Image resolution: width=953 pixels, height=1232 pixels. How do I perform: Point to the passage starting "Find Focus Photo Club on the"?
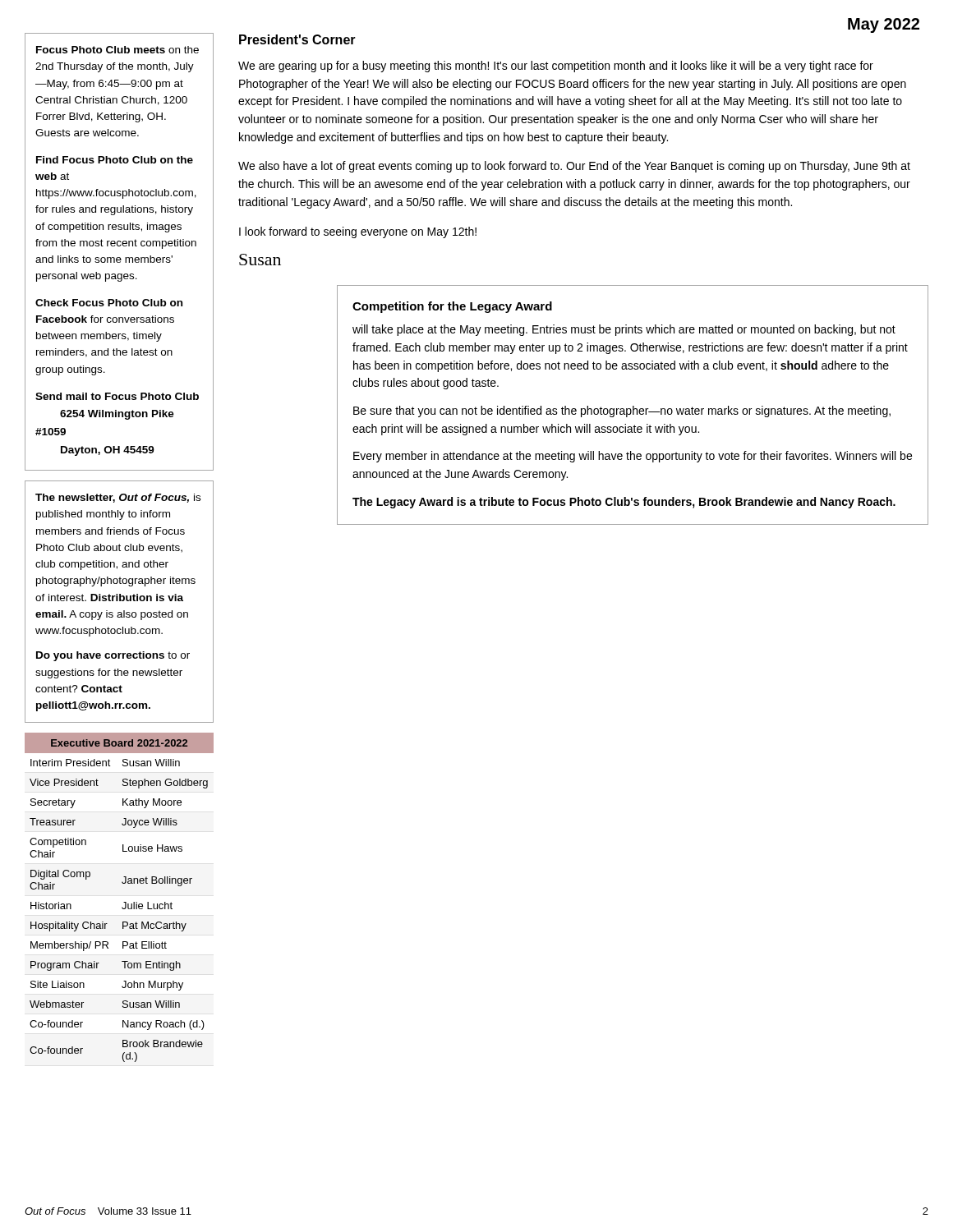coord(116,218)
